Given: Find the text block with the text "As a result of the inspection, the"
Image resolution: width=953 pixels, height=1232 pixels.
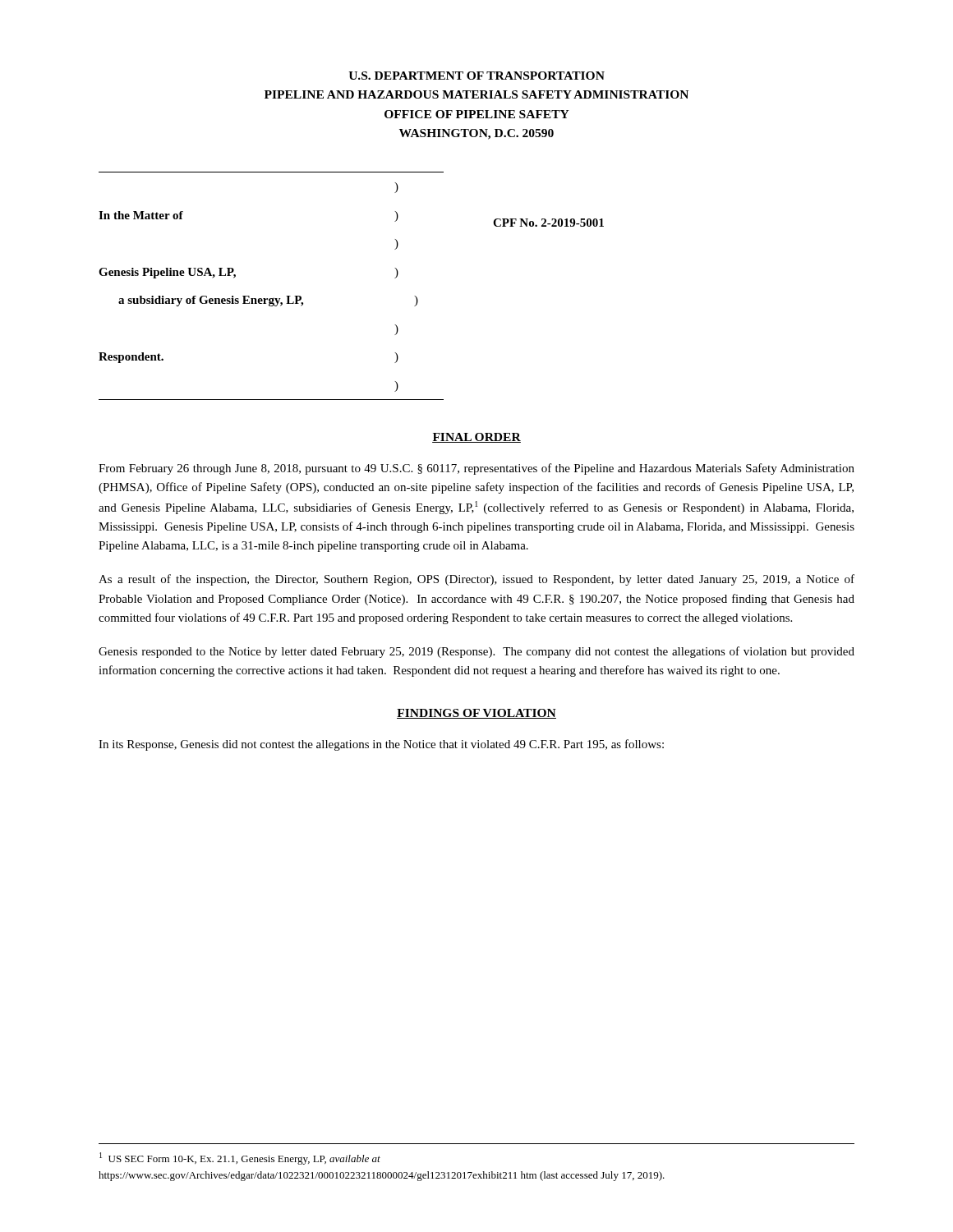Looking at the screenshot, I should click(476, 598).
